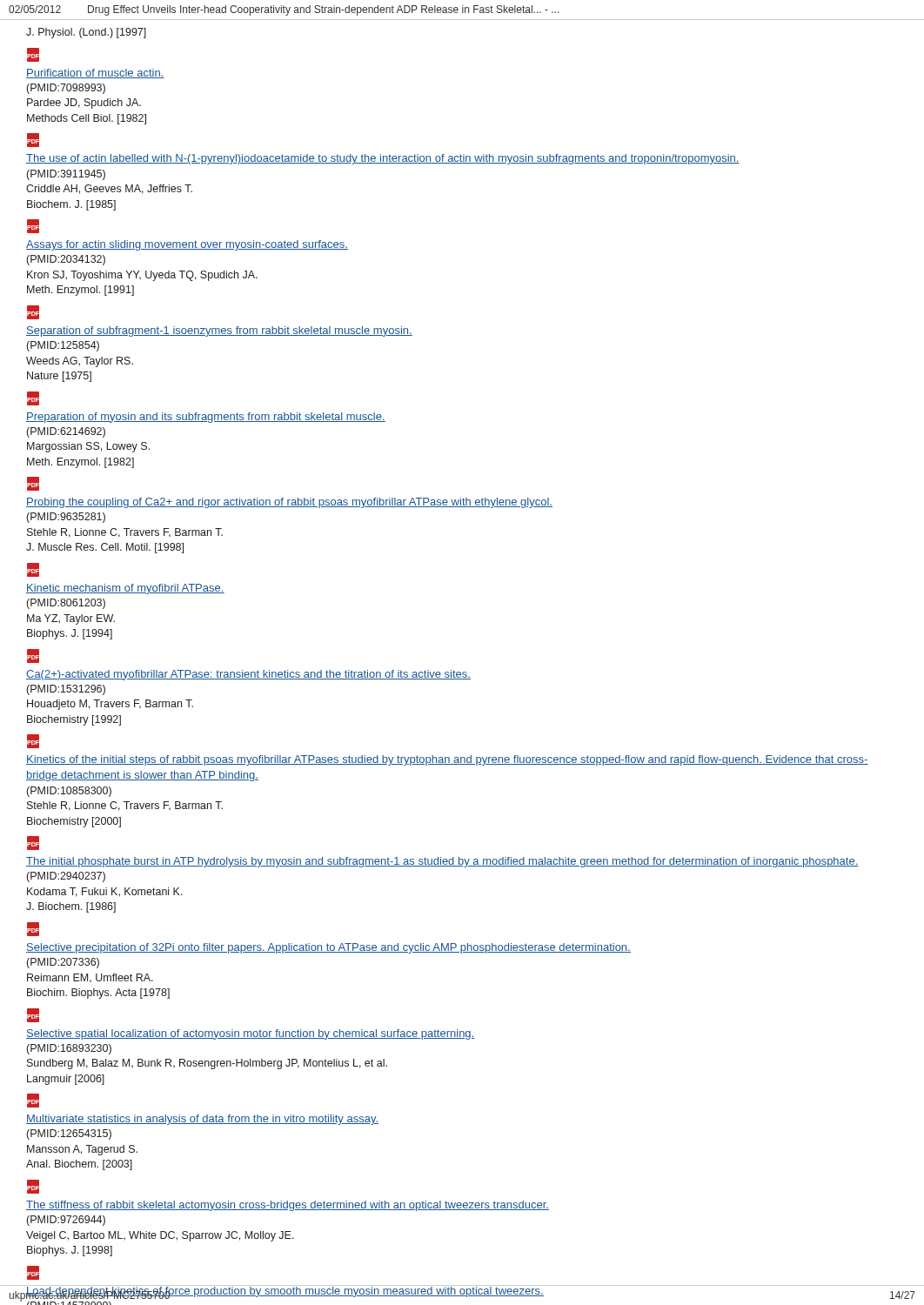
Task: Navigate to the region starting "PDF Multivariate statistics in analysis of data from"
Action: click(33, 1101)
